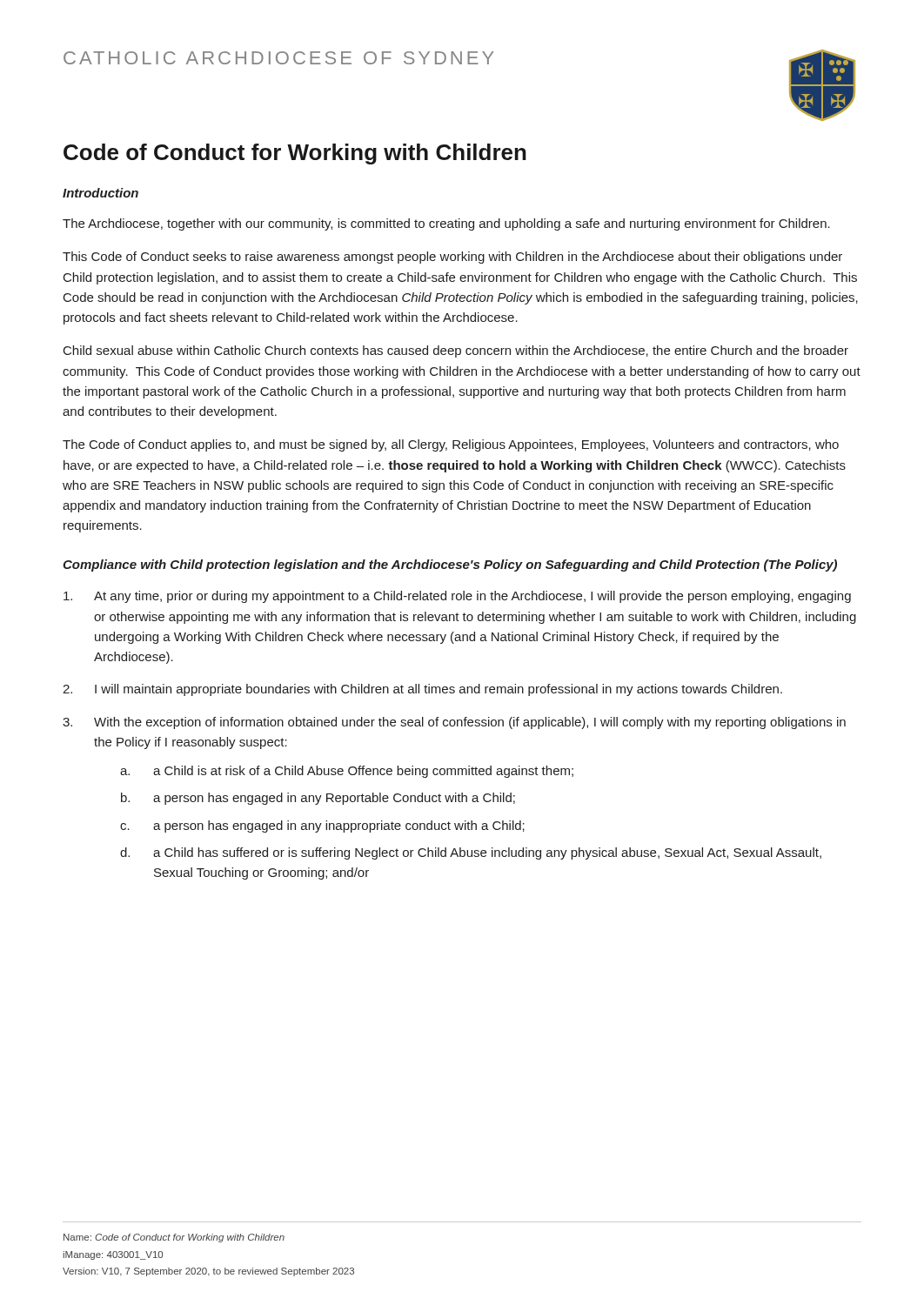
Task: Where is the passage that starts "The Archdiocese, together with"?
Action: (462, 223)
